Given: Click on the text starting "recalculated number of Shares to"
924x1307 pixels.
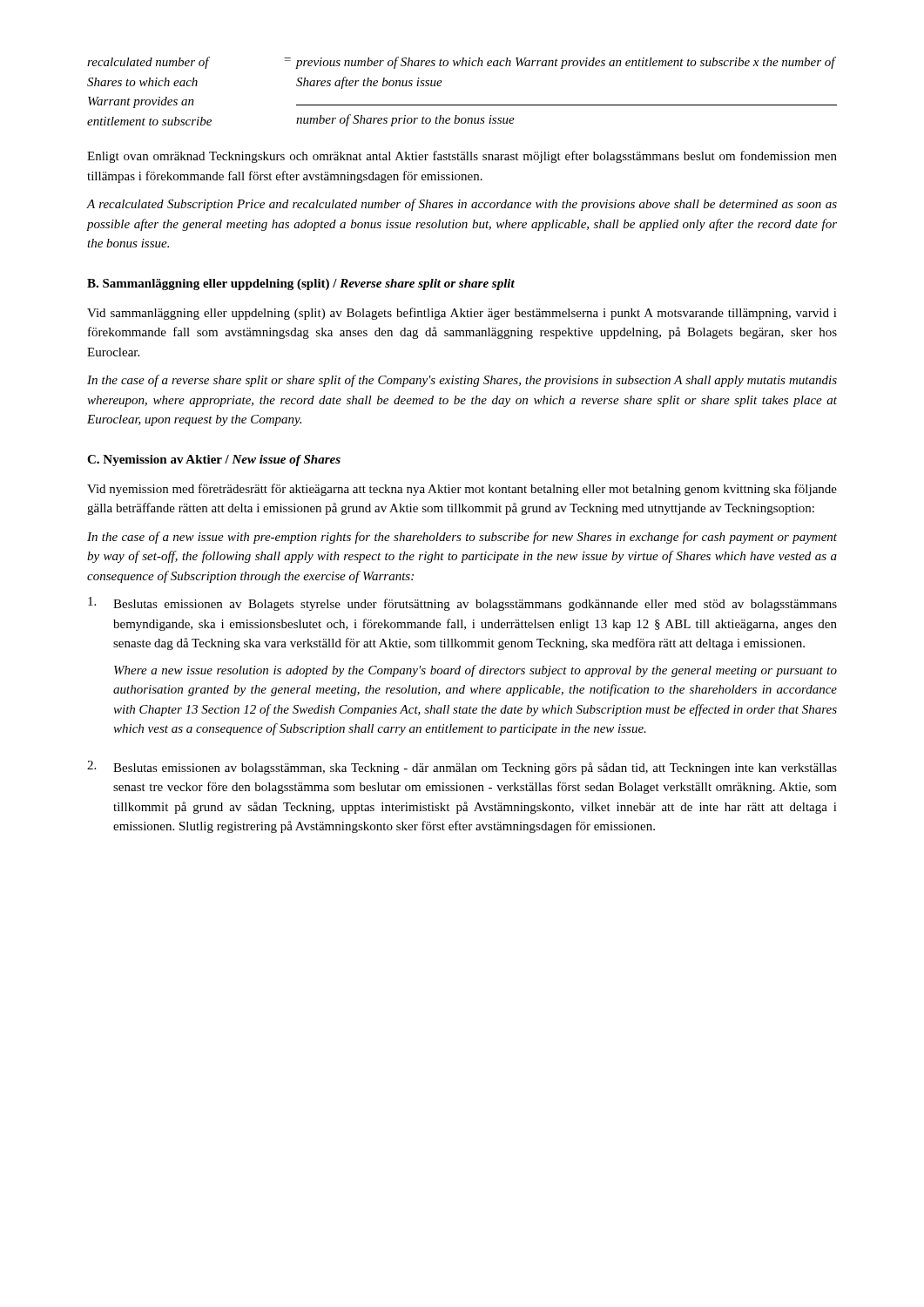Looking at the screenshot, I should [x=462, y=63].
